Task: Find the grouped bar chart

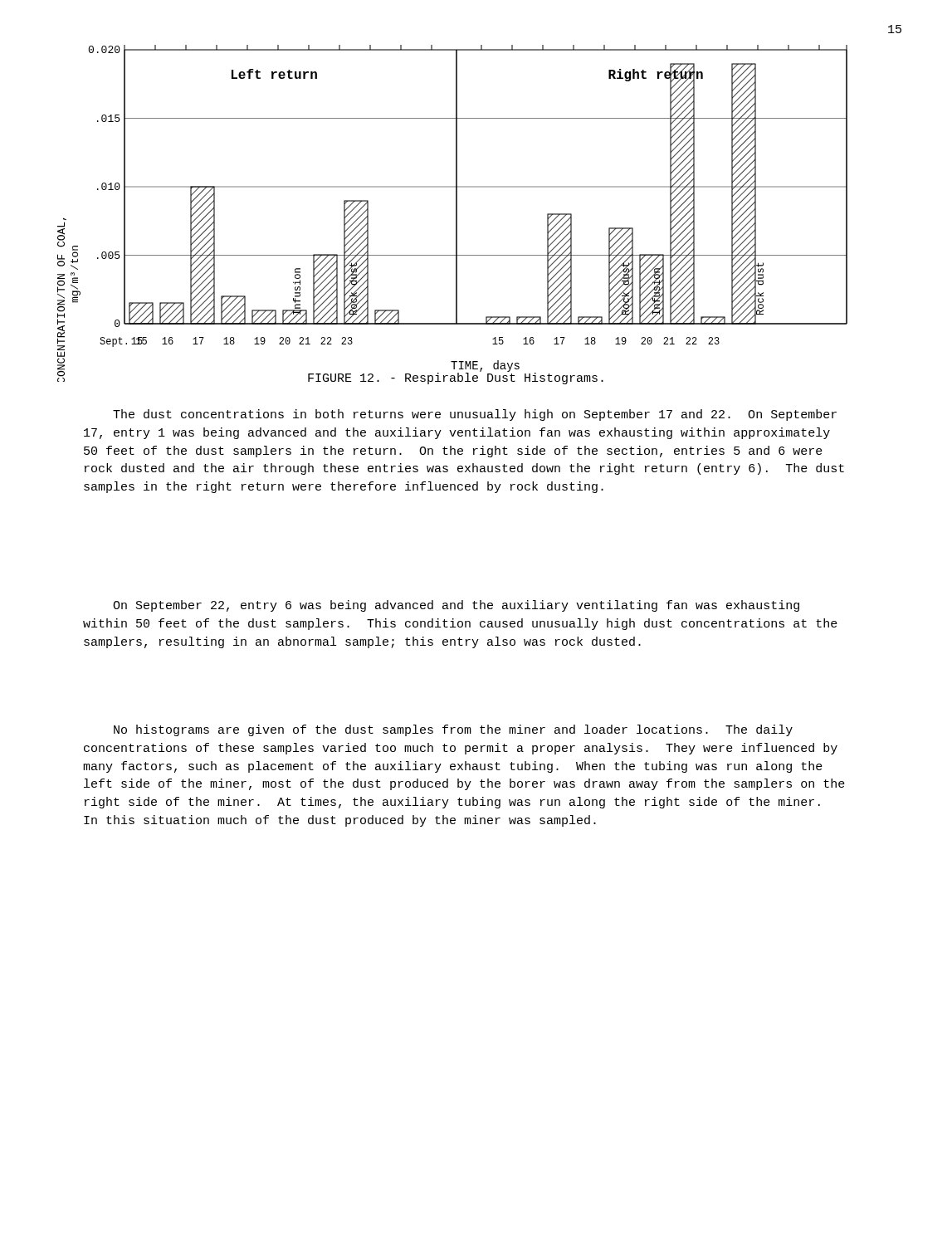Action: 456,210
